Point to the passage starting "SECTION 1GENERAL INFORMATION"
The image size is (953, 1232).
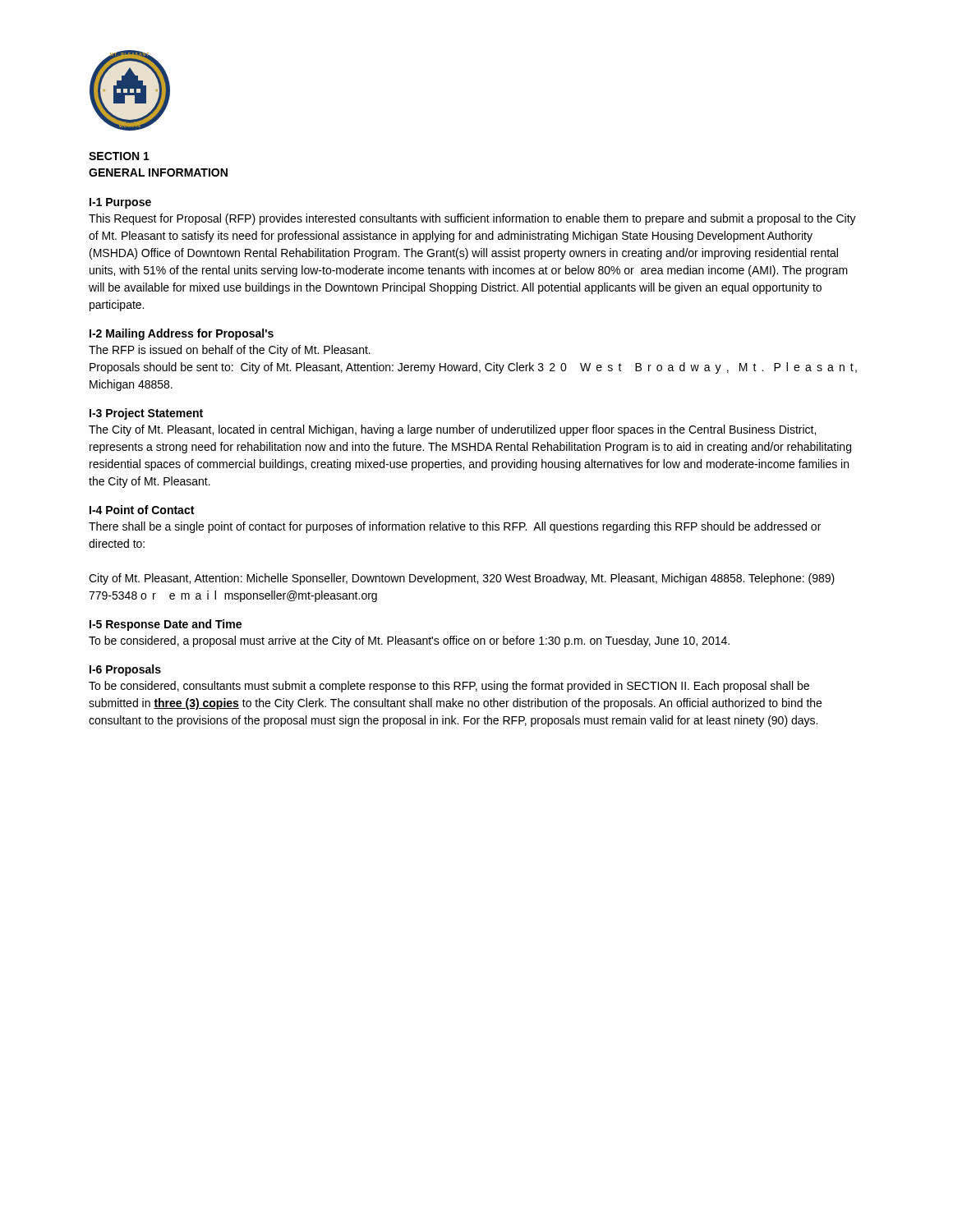(x=119, y=156)
